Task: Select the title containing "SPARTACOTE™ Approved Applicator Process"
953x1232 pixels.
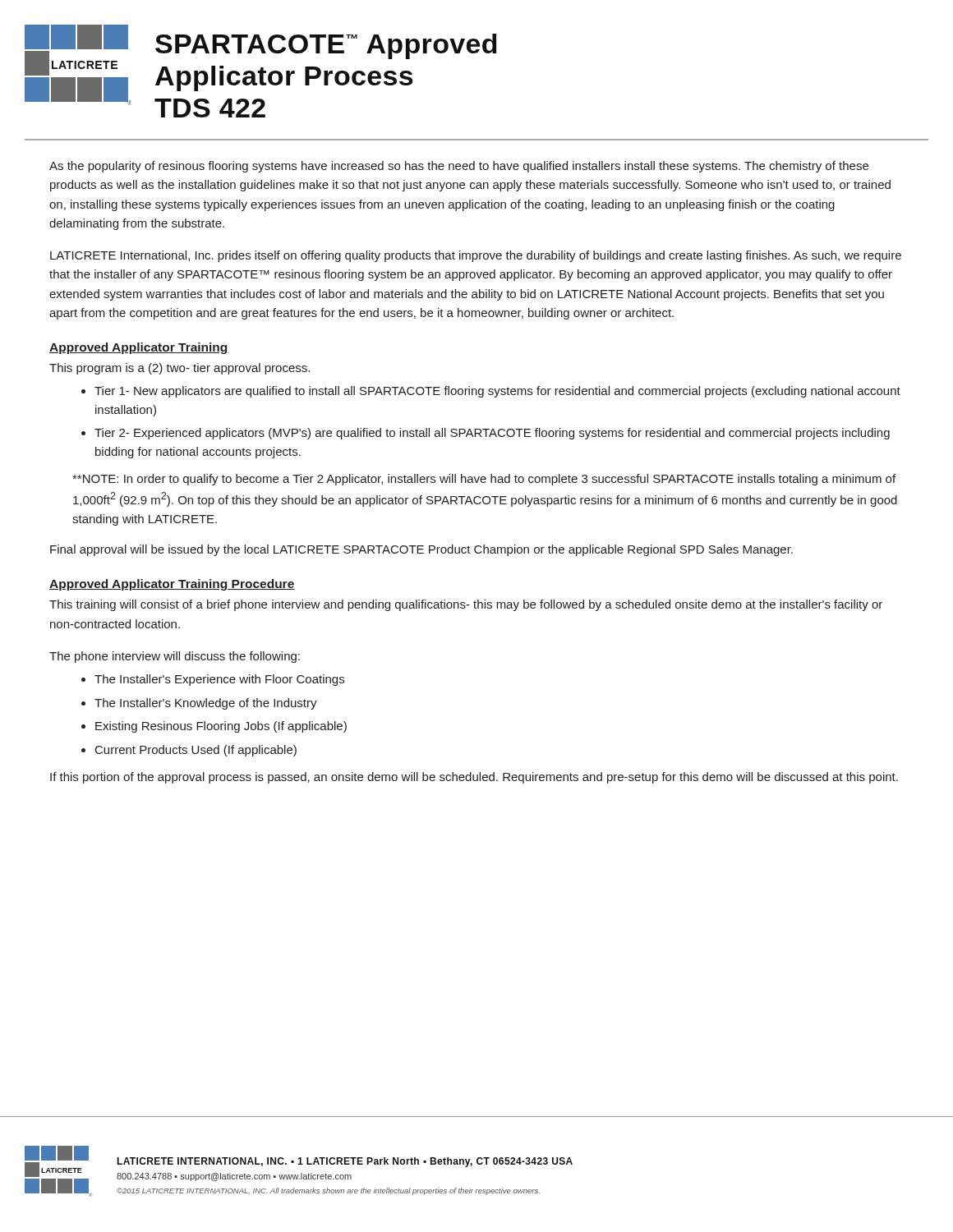Action: (x=326, y=46)
